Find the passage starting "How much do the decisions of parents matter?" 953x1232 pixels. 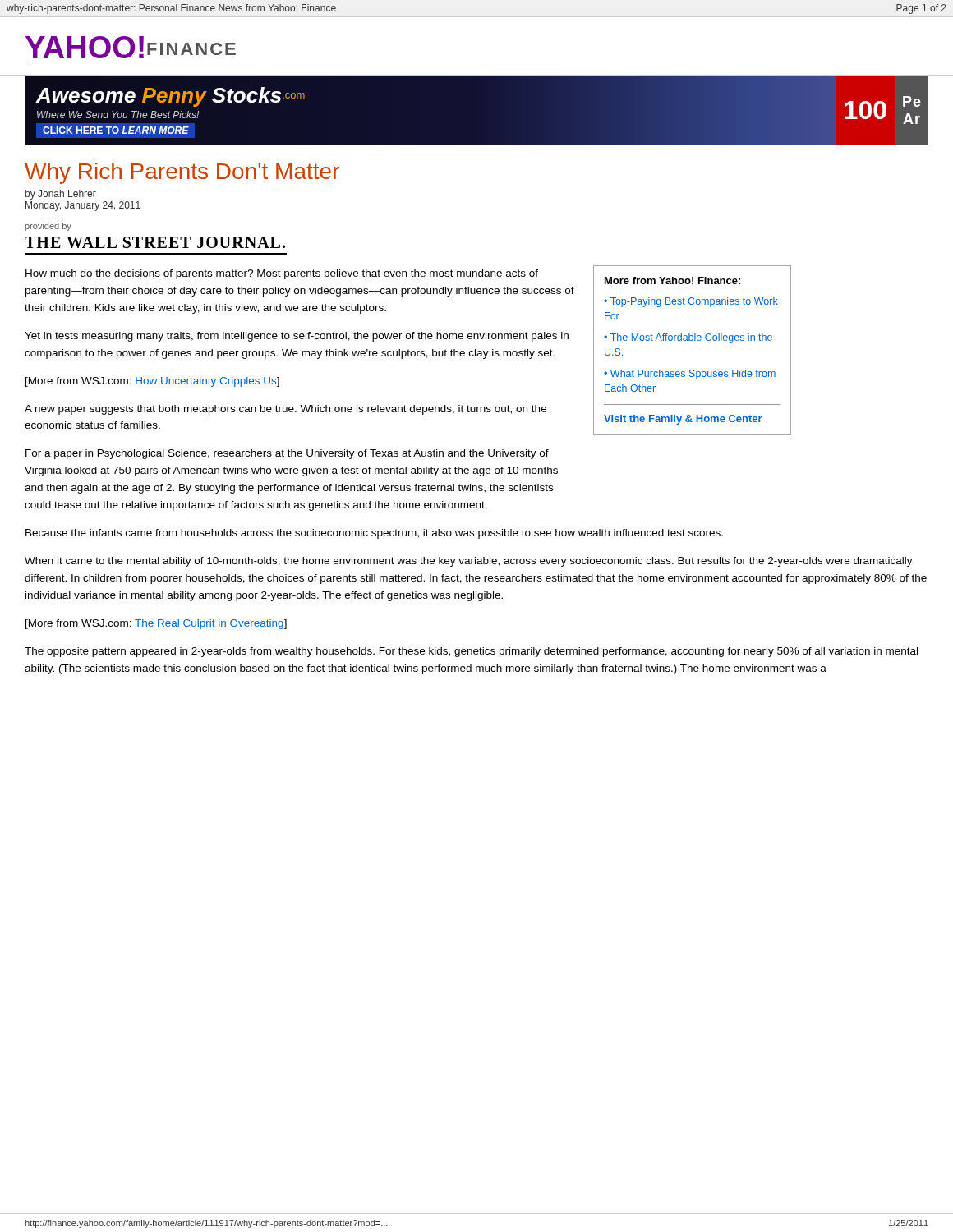[x=299, y=290]
